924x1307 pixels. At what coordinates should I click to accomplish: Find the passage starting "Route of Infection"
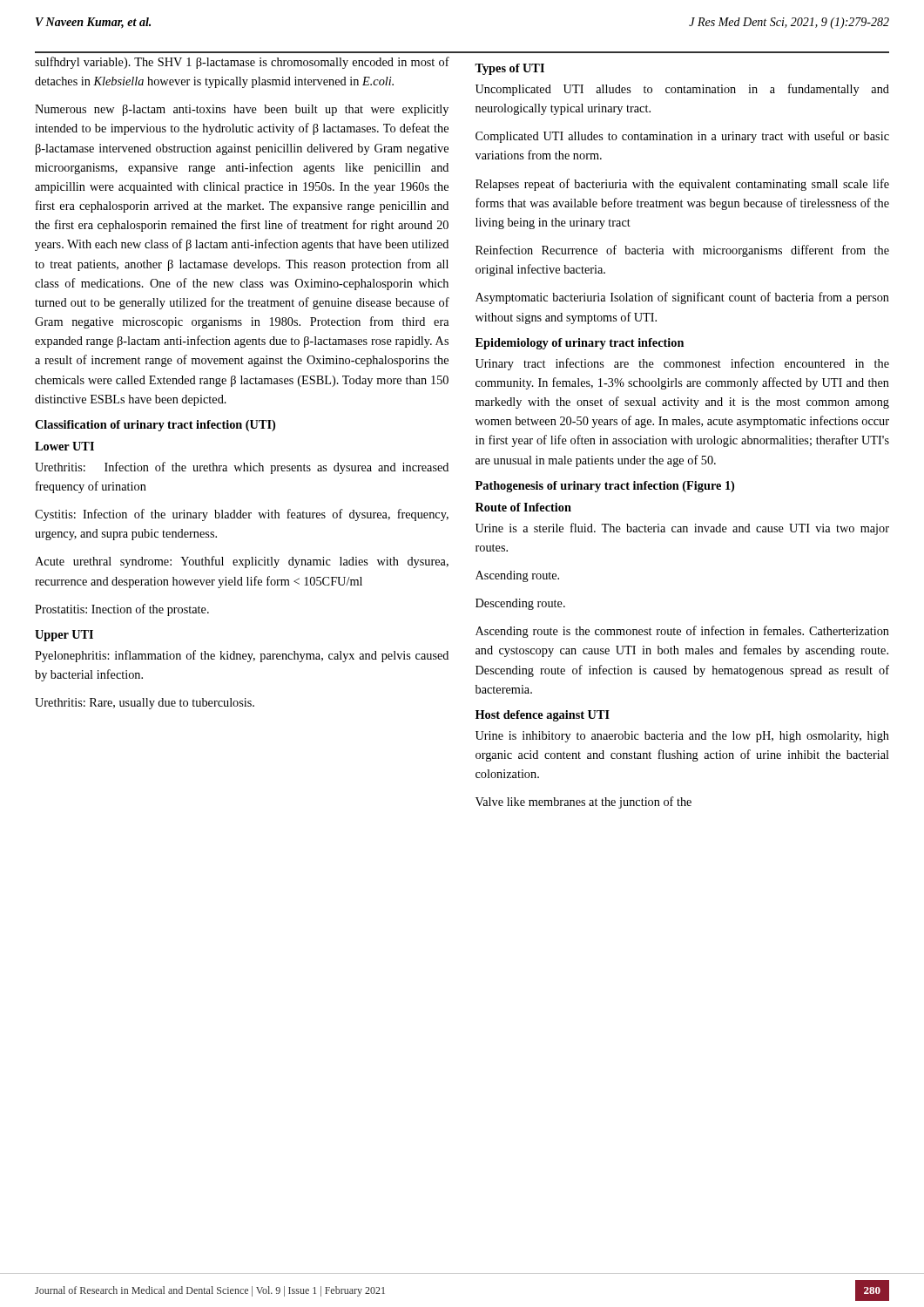tap(523, 507)
